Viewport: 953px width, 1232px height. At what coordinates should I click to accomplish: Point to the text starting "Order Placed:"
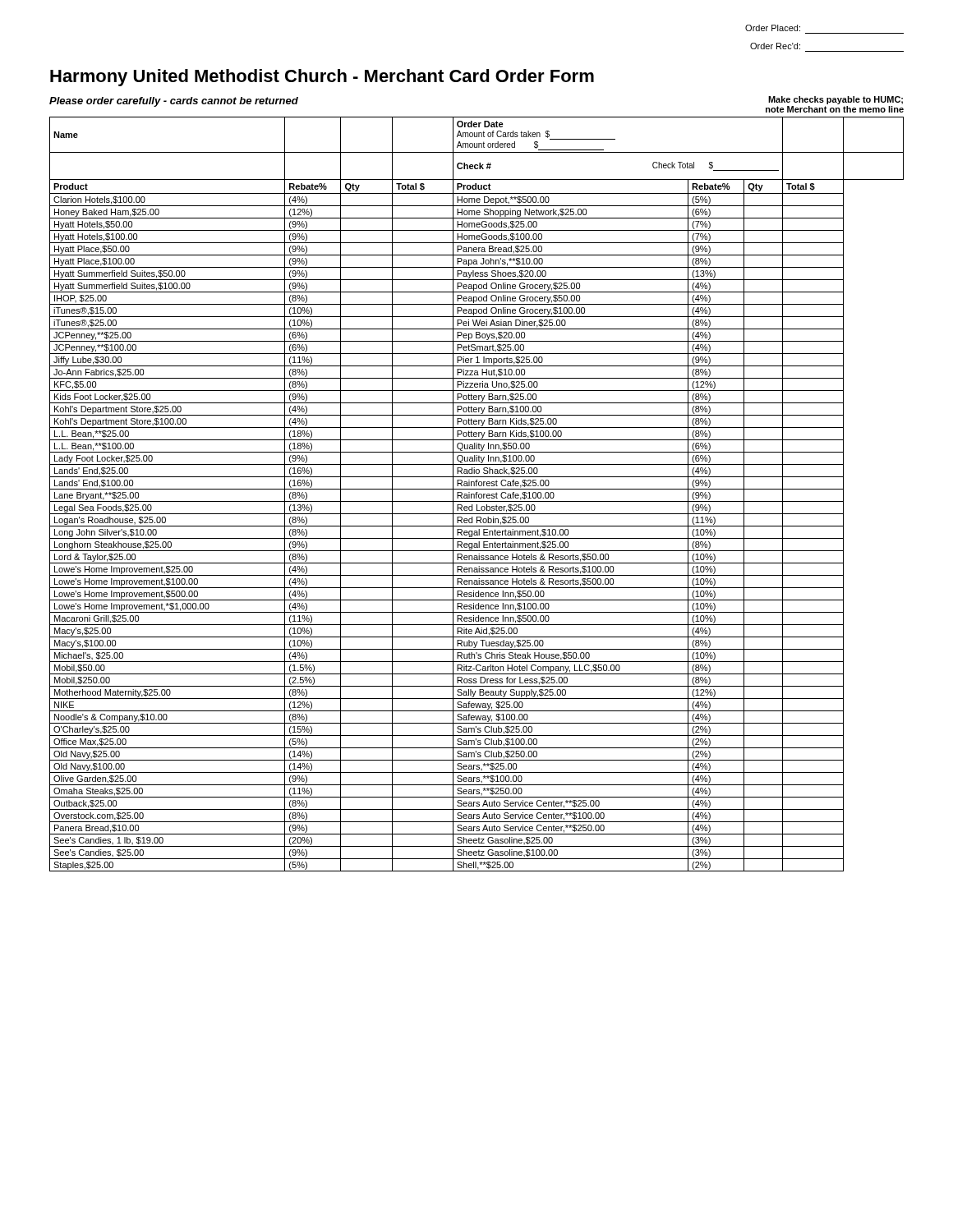[x=824, y=28]
